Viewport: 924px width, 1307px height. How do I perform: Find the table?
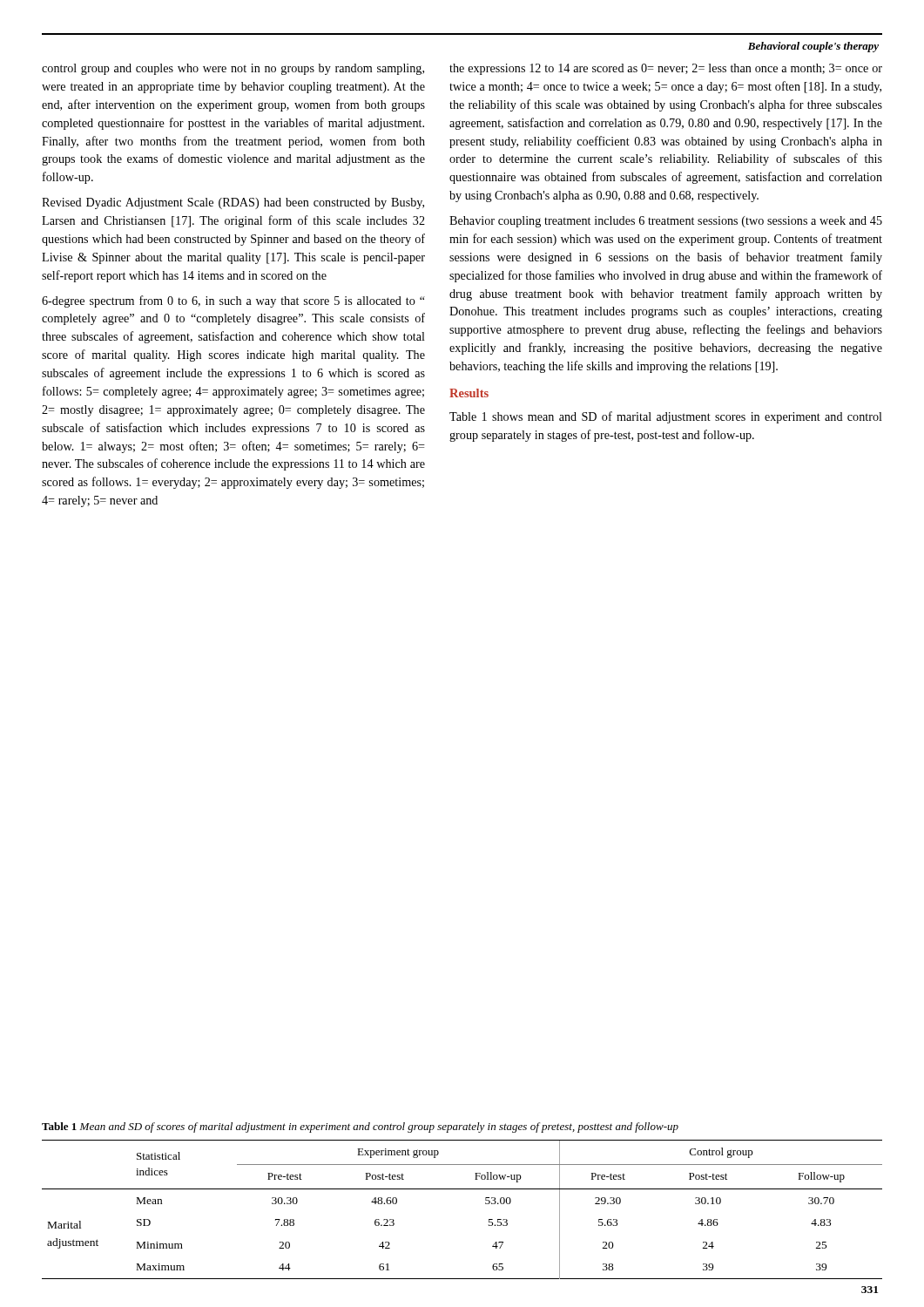(462, 1209)
